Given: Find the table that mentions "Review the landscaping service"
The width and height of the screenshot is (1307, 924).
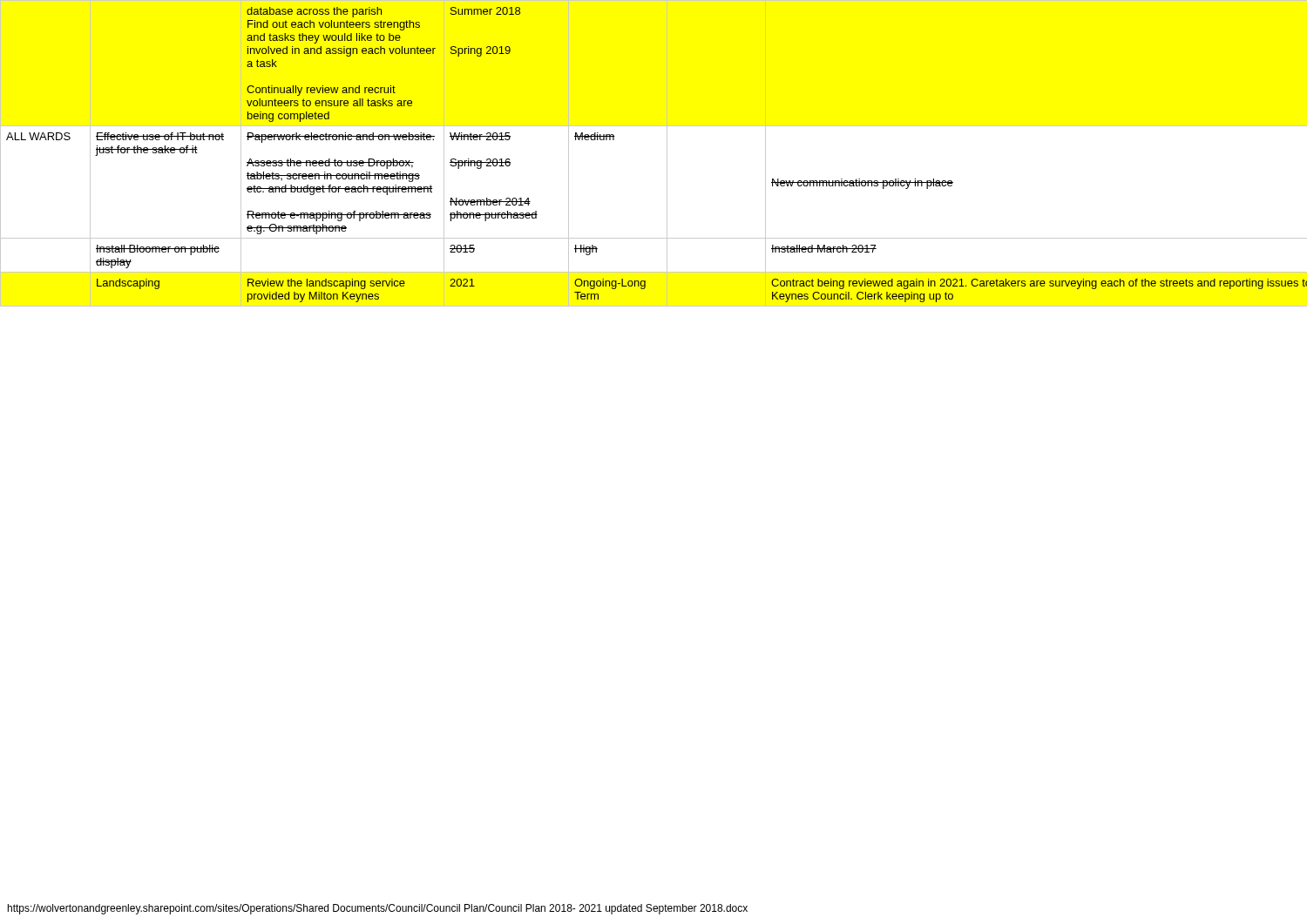Looking at the screenshot, I should (654, 153).
